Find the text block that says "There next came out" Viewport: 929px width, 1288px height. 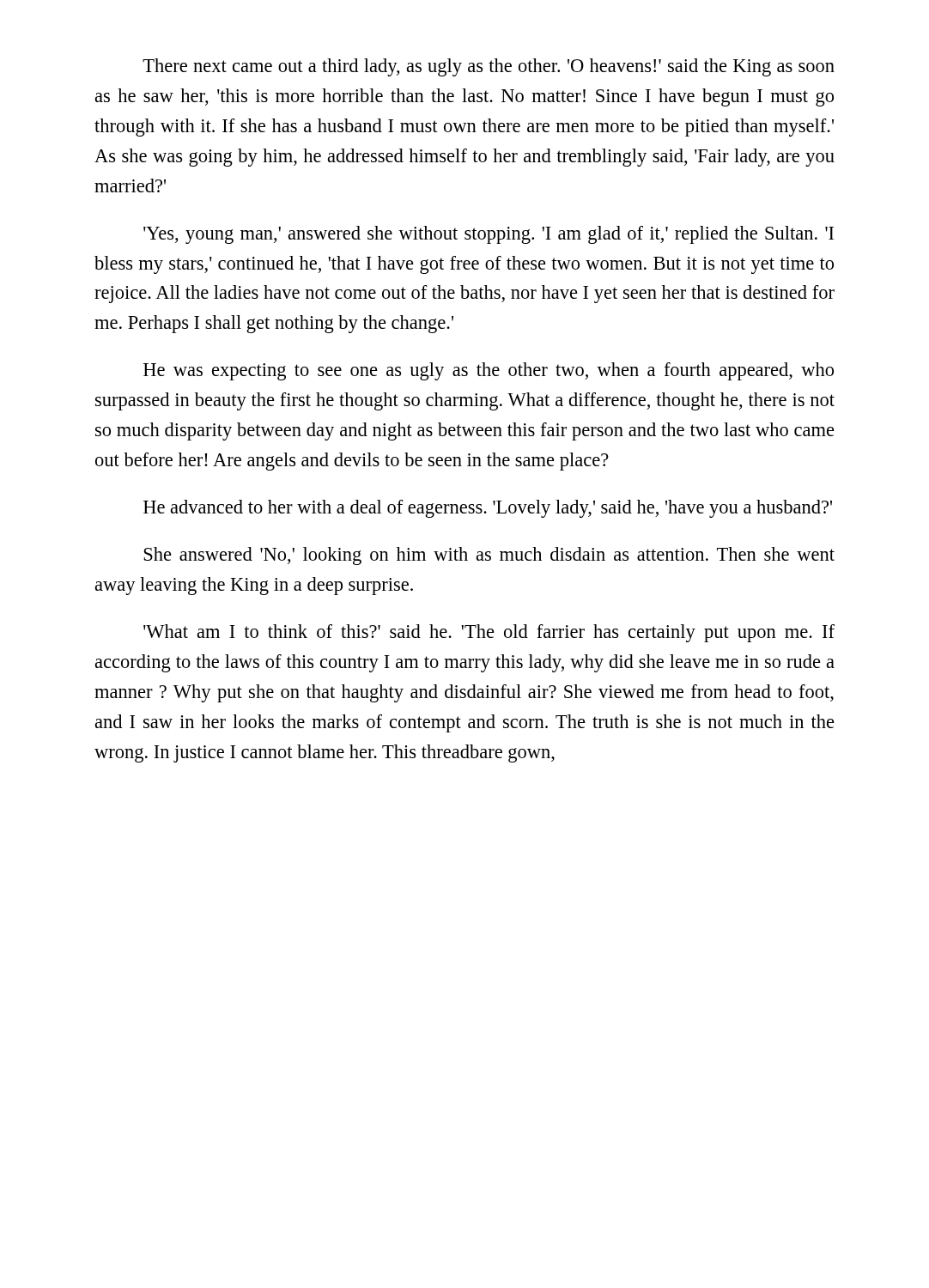click(x=464, y=126)
